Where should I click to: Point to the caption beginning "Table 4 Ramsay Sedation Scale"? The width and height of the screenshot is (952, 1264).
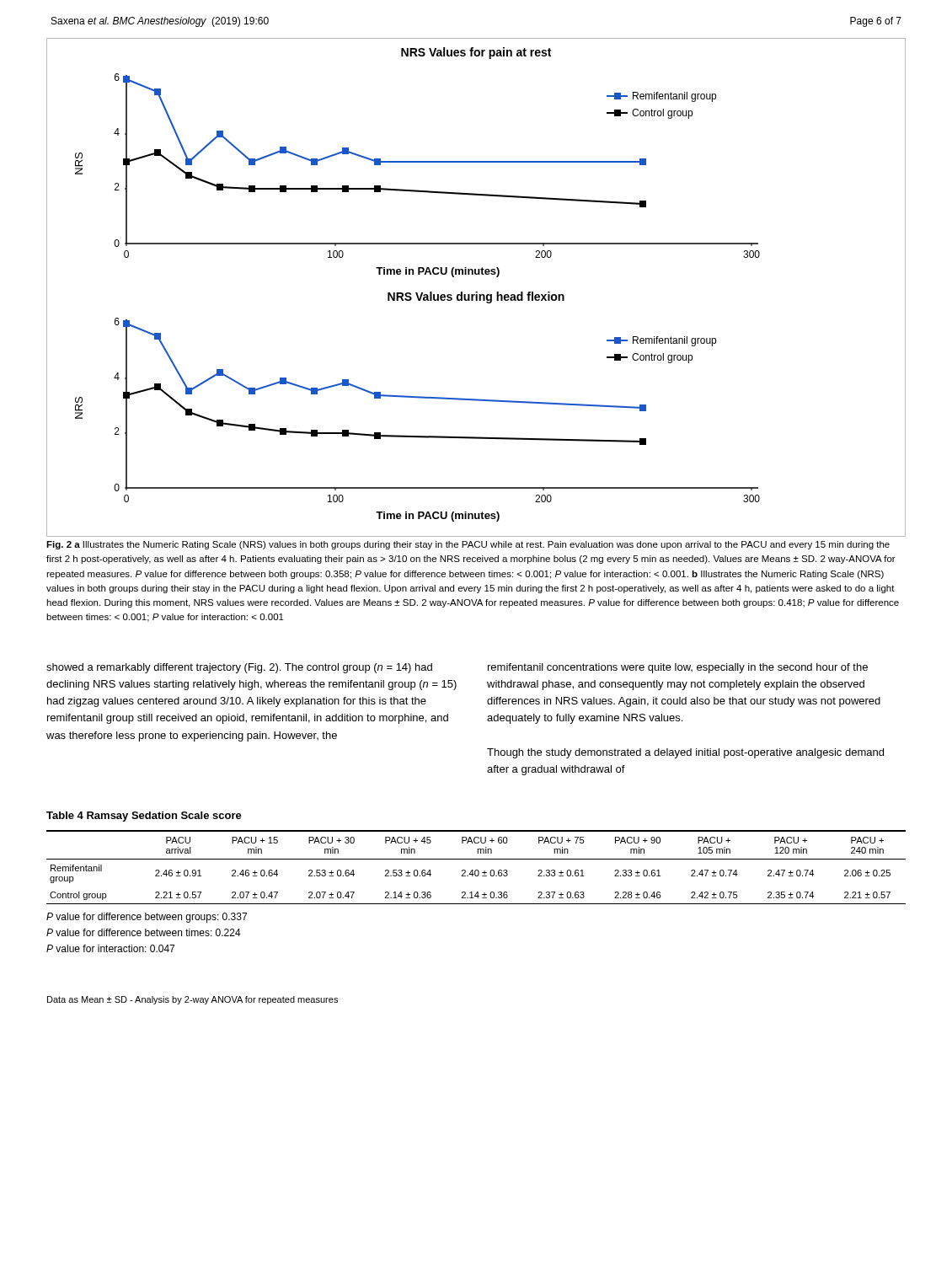pyautogui.click(x=144, y=815)
